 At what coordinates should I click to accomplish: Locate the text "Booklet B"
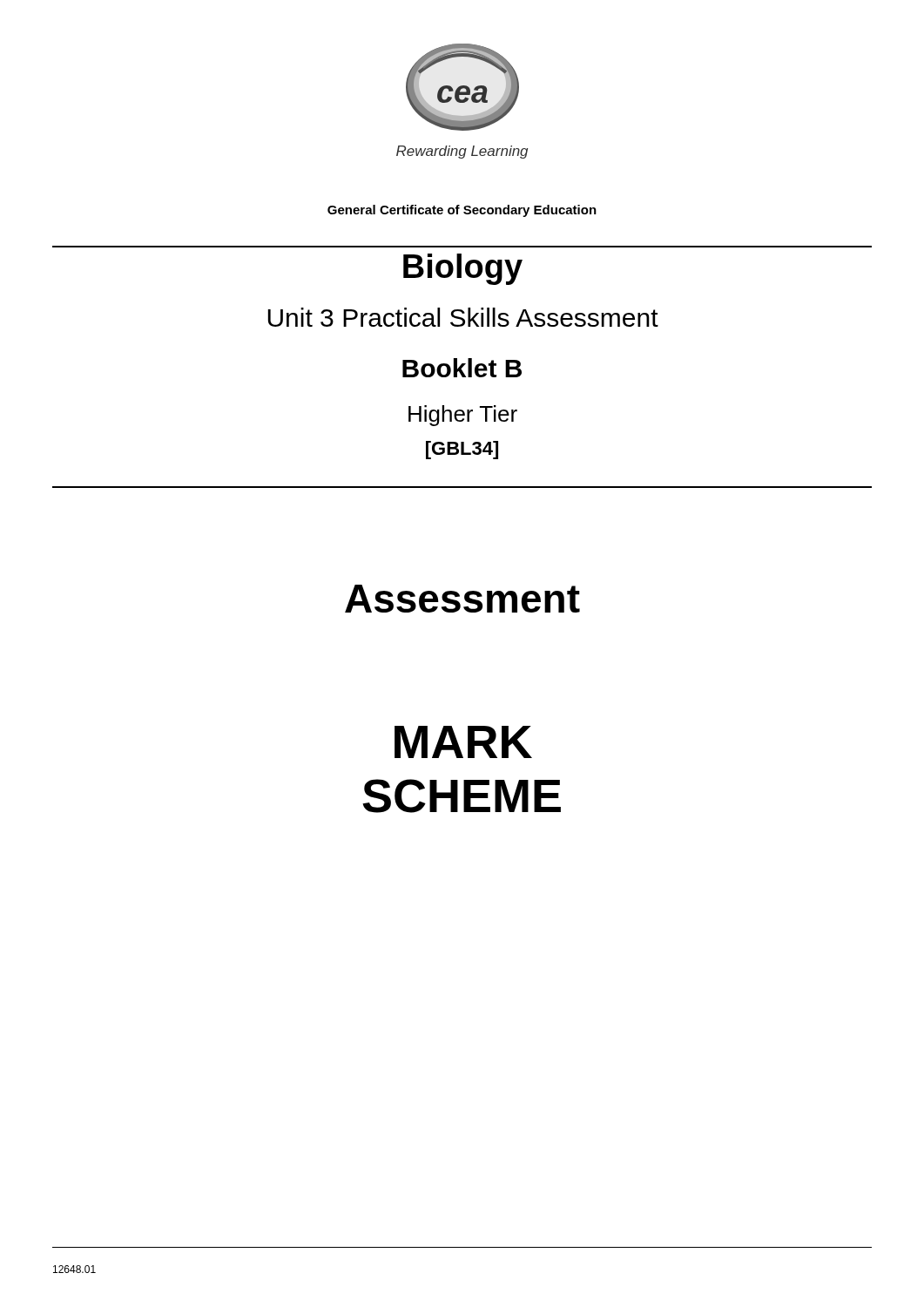point(462,368)
